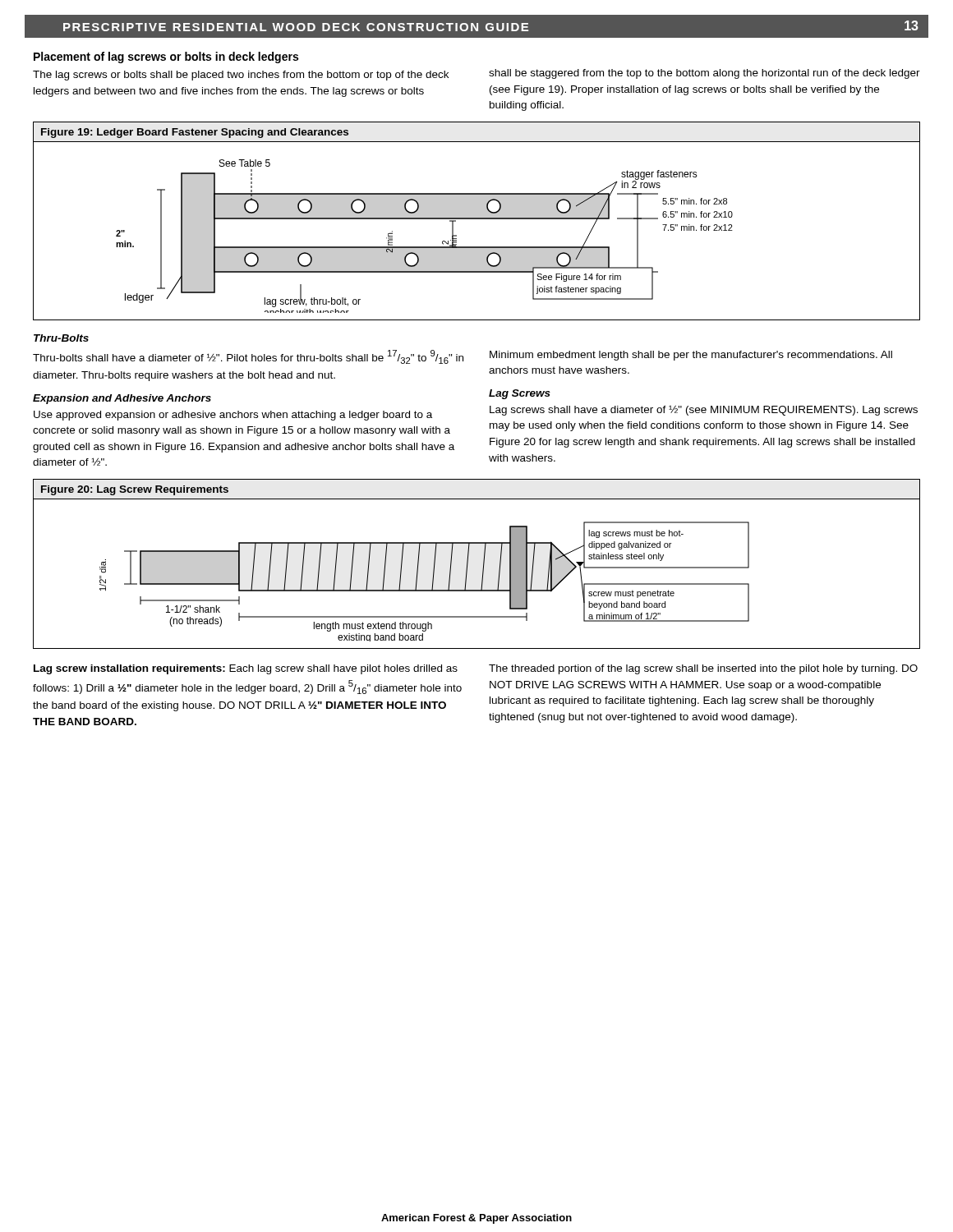This screenshot has height=1232, width=953.
Task: Find the text block containing "Lag screw installation requirements: Each lag screw shall"
Action: pos(249,695)
